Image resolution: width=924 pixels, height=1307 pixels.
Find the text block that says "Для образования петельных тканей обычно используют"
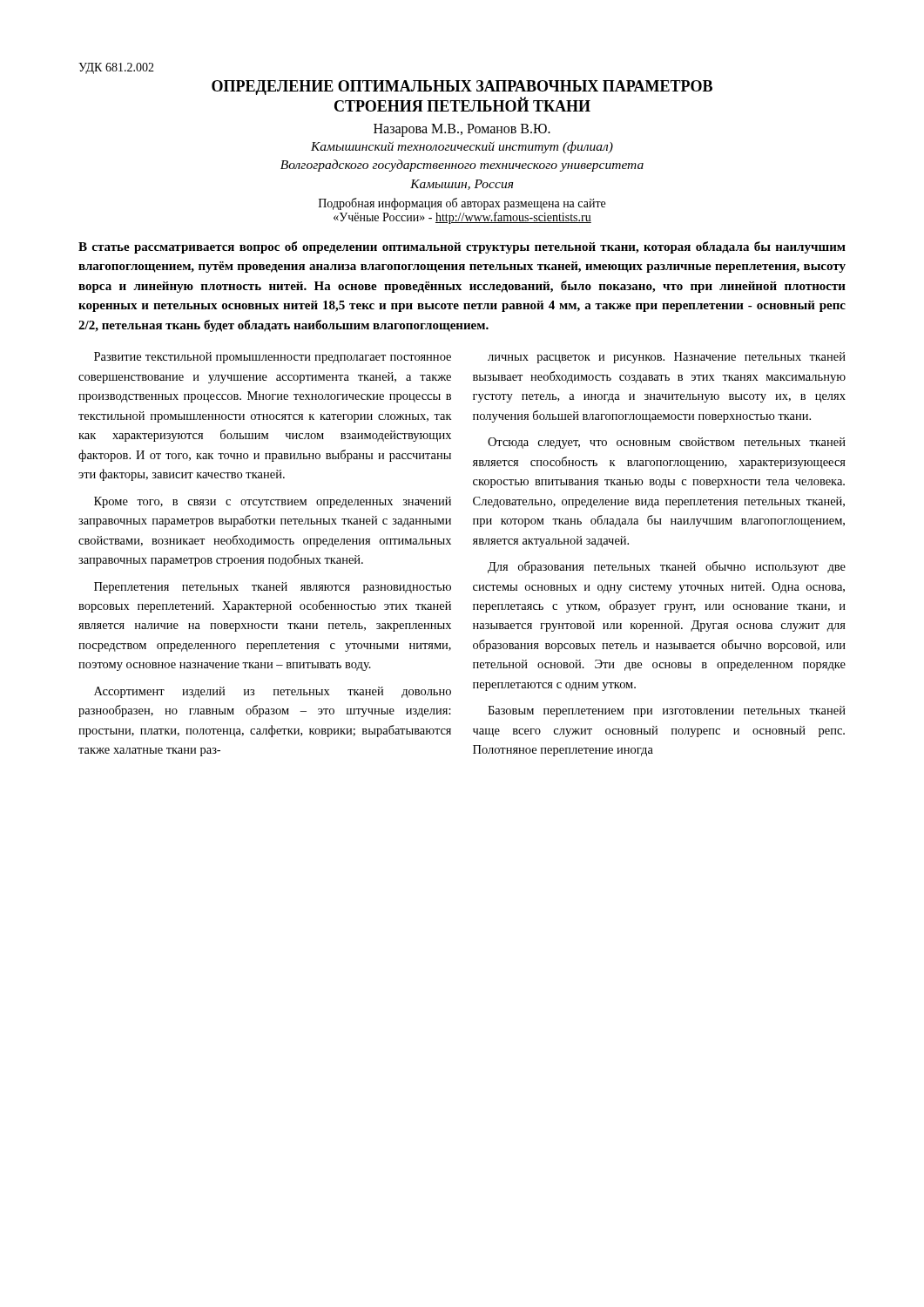click(x=659, y=625)
